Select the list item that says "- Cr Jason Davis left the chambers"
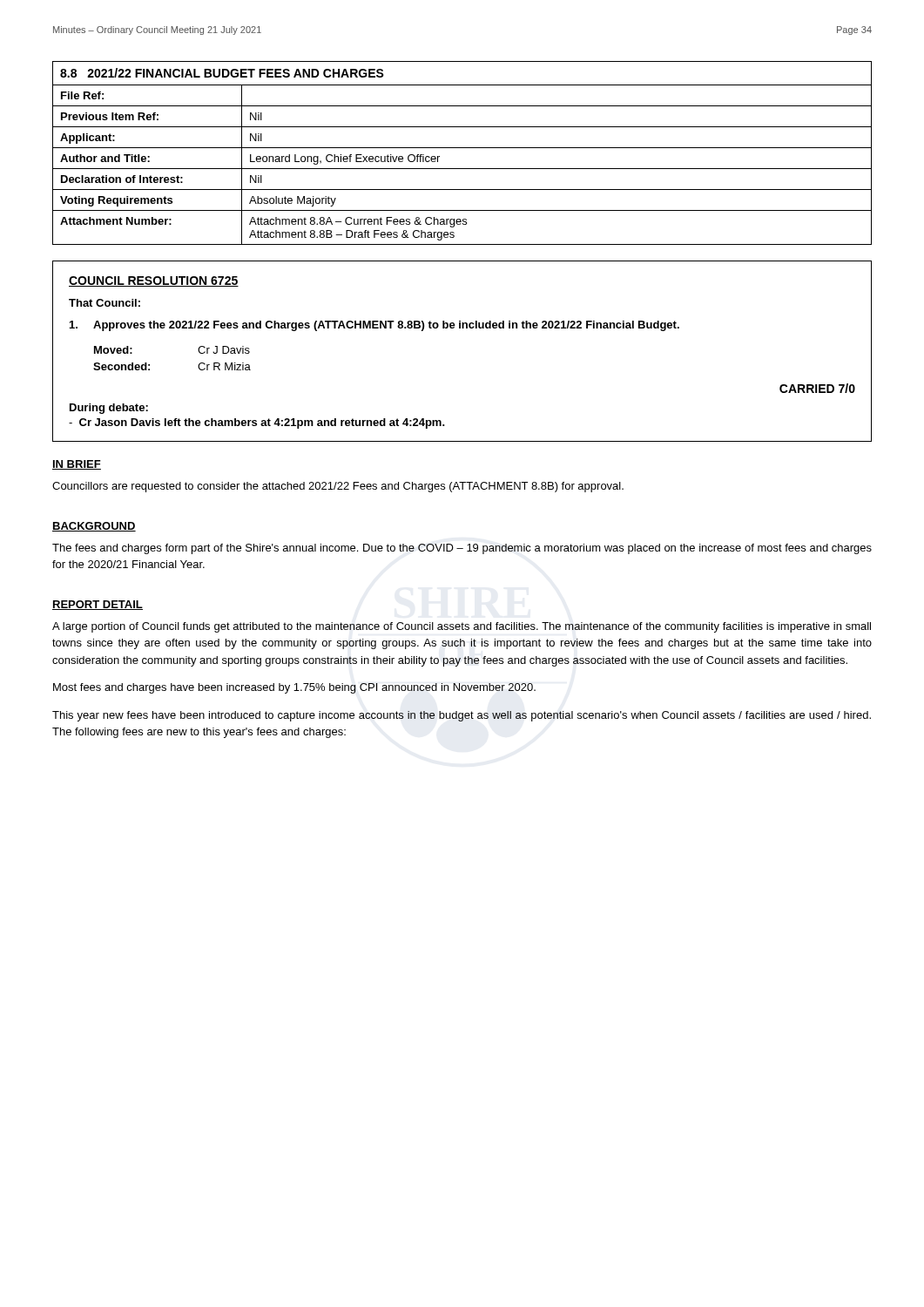The image size is (924, 1307). tap(257, 422)
